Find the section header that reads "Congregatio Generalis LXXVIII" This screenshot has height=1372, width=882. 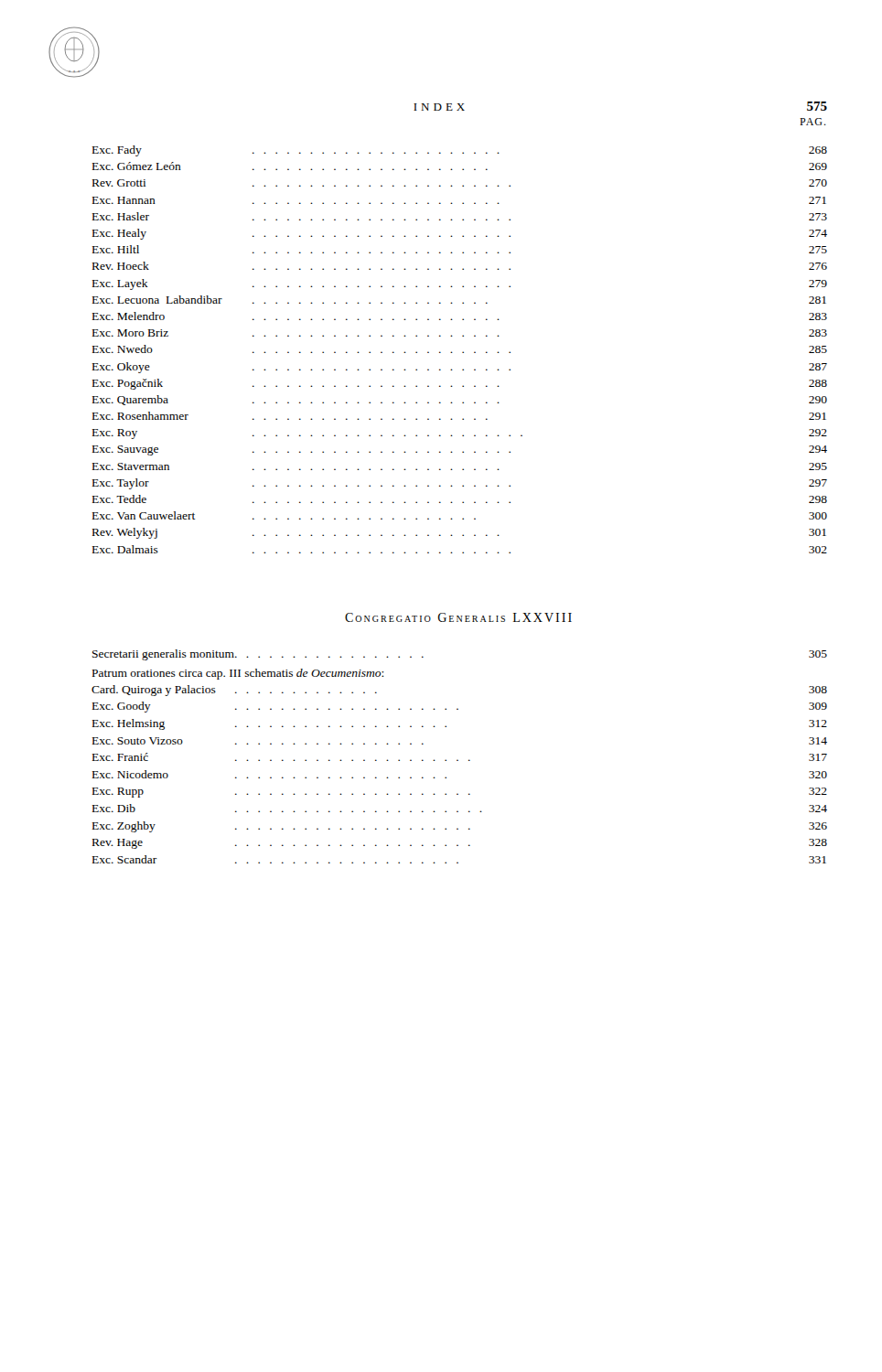[459, 618]
